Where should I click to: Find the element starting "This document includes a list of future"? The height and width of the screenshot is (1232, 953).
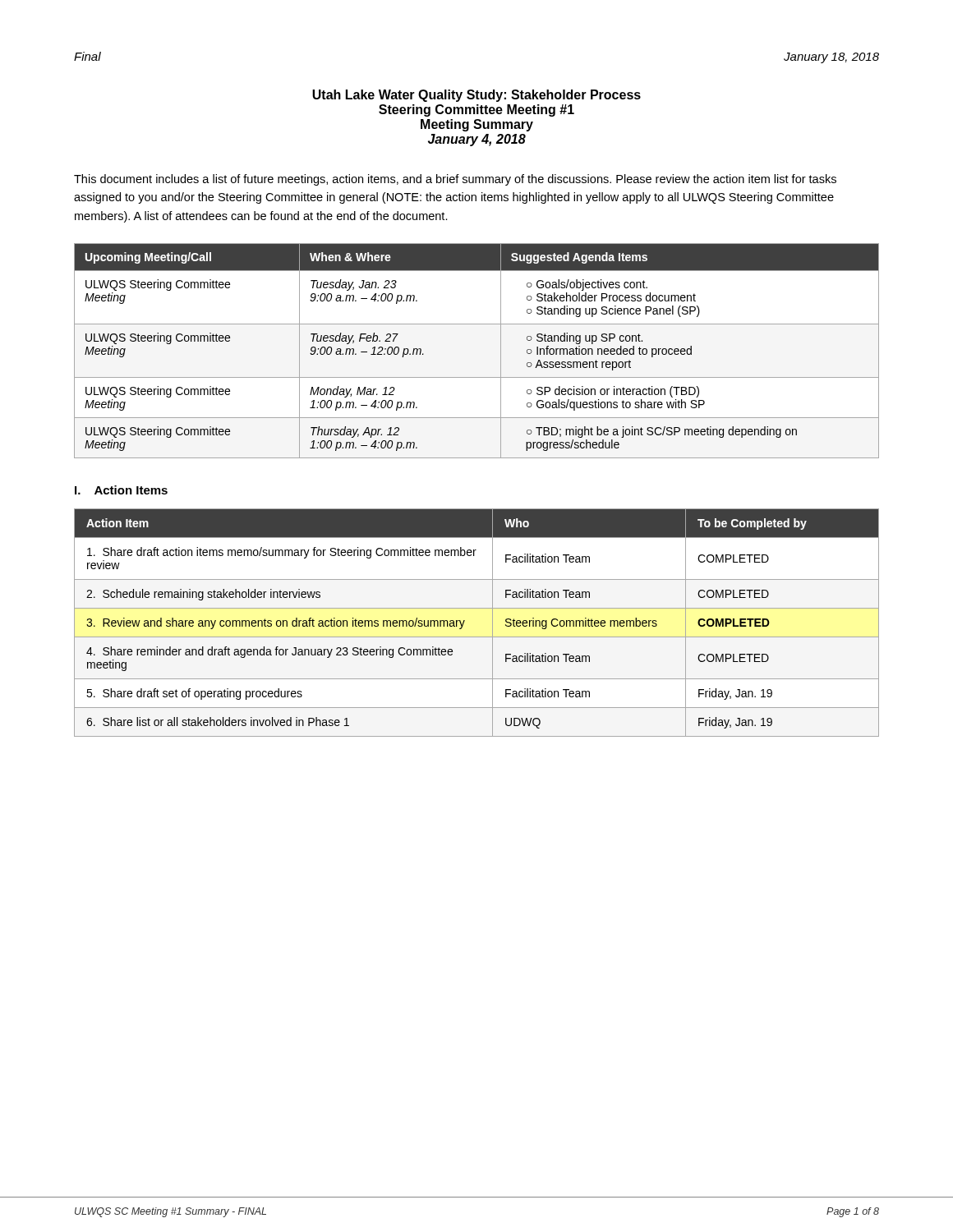(x=455, y=197)
